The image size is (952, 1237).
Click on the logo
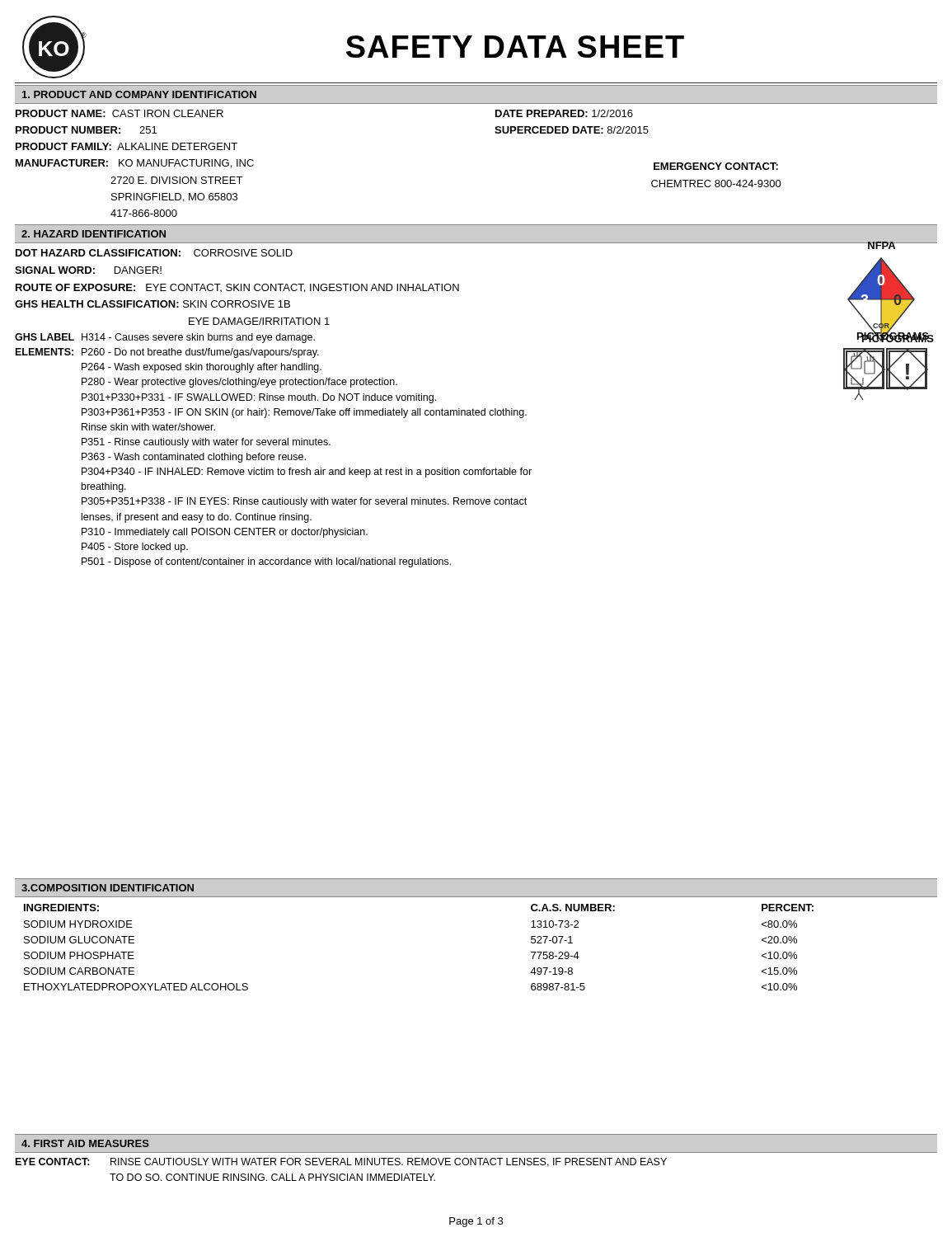click(x=54, y=47)
